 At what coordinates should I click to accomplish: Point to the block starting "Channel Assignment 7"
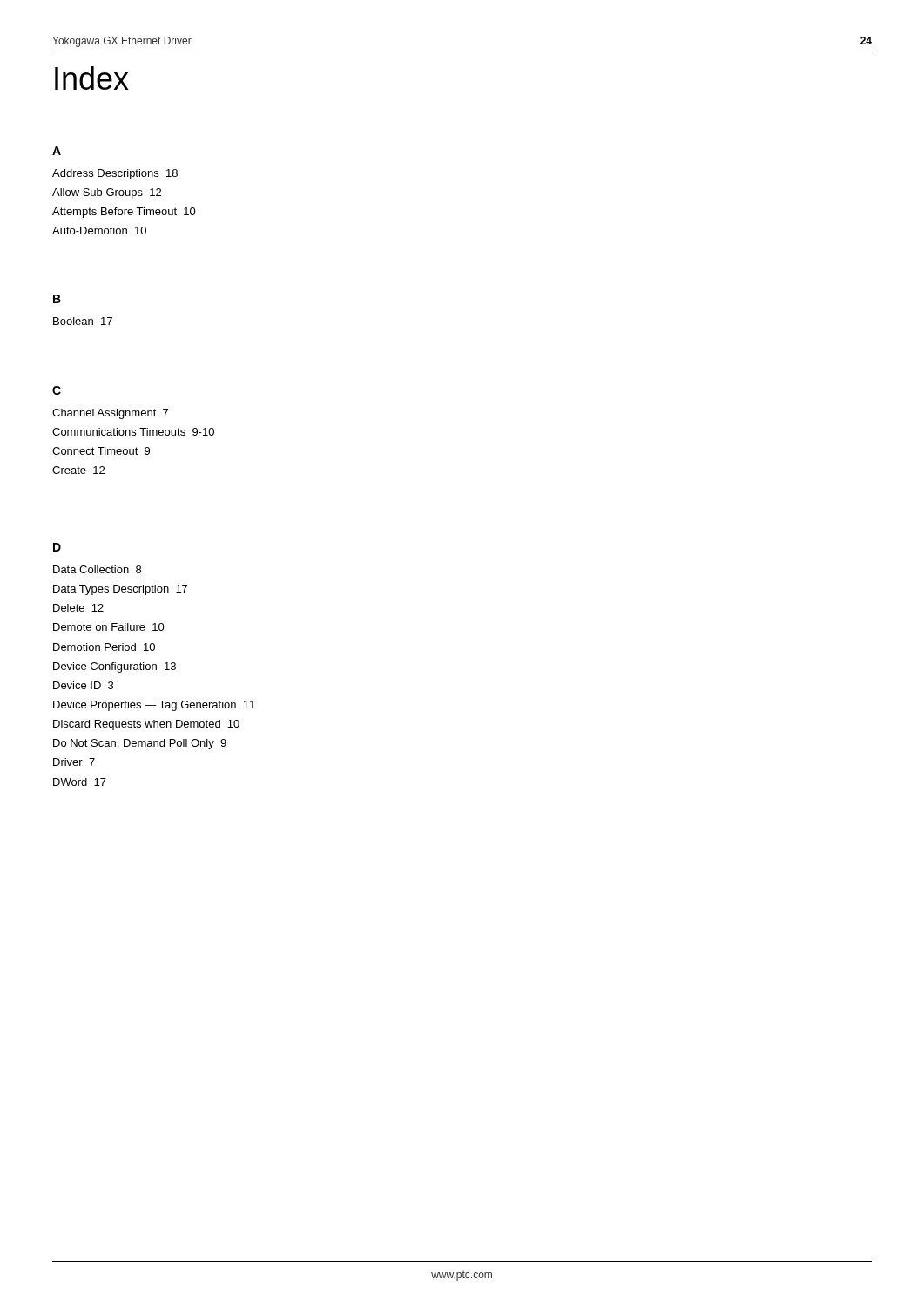pyautogui.click(x=111, y=413)
